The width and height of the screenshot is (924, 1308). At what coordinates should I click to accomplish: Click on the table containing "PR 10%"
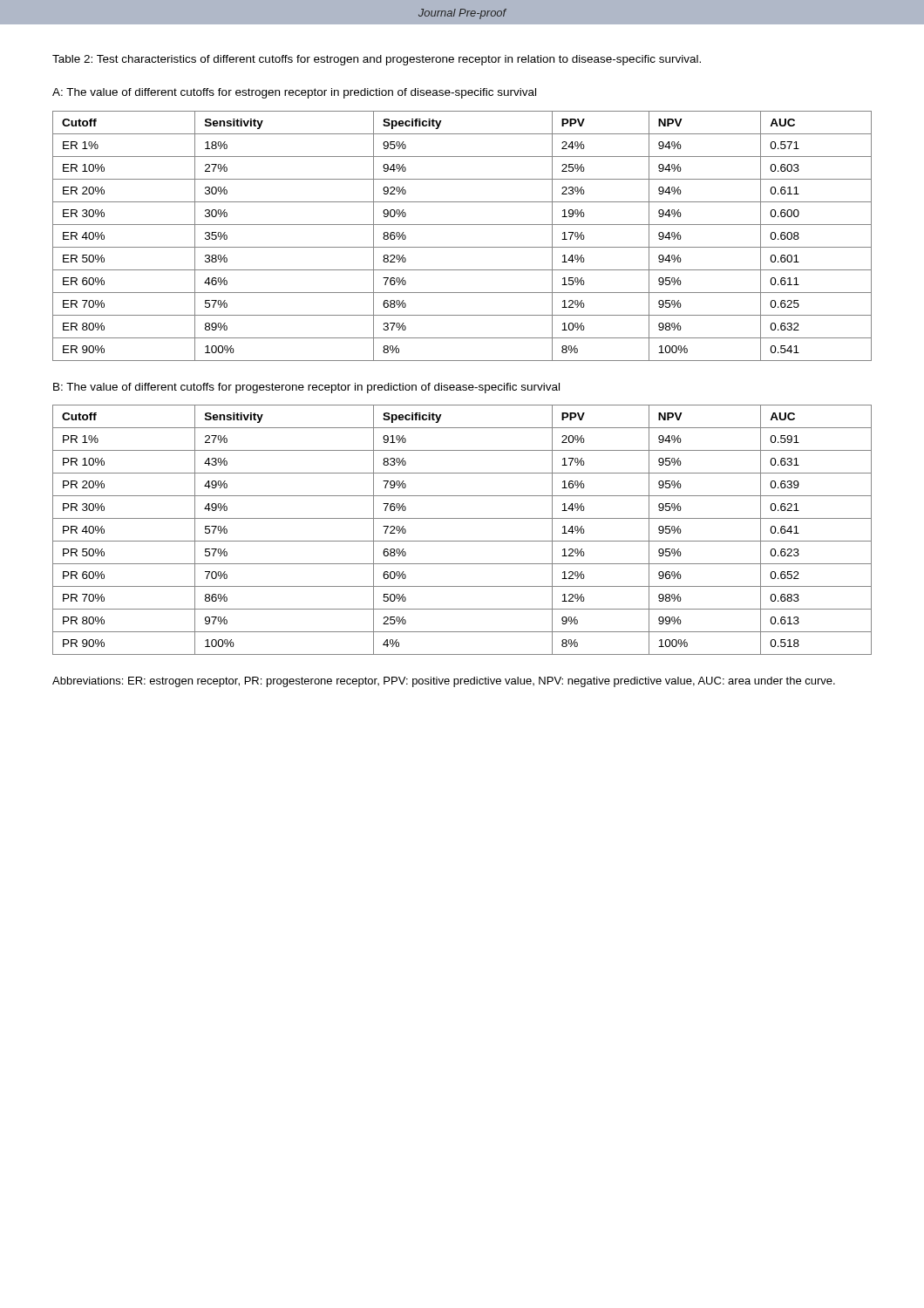(x=462, y=530)
